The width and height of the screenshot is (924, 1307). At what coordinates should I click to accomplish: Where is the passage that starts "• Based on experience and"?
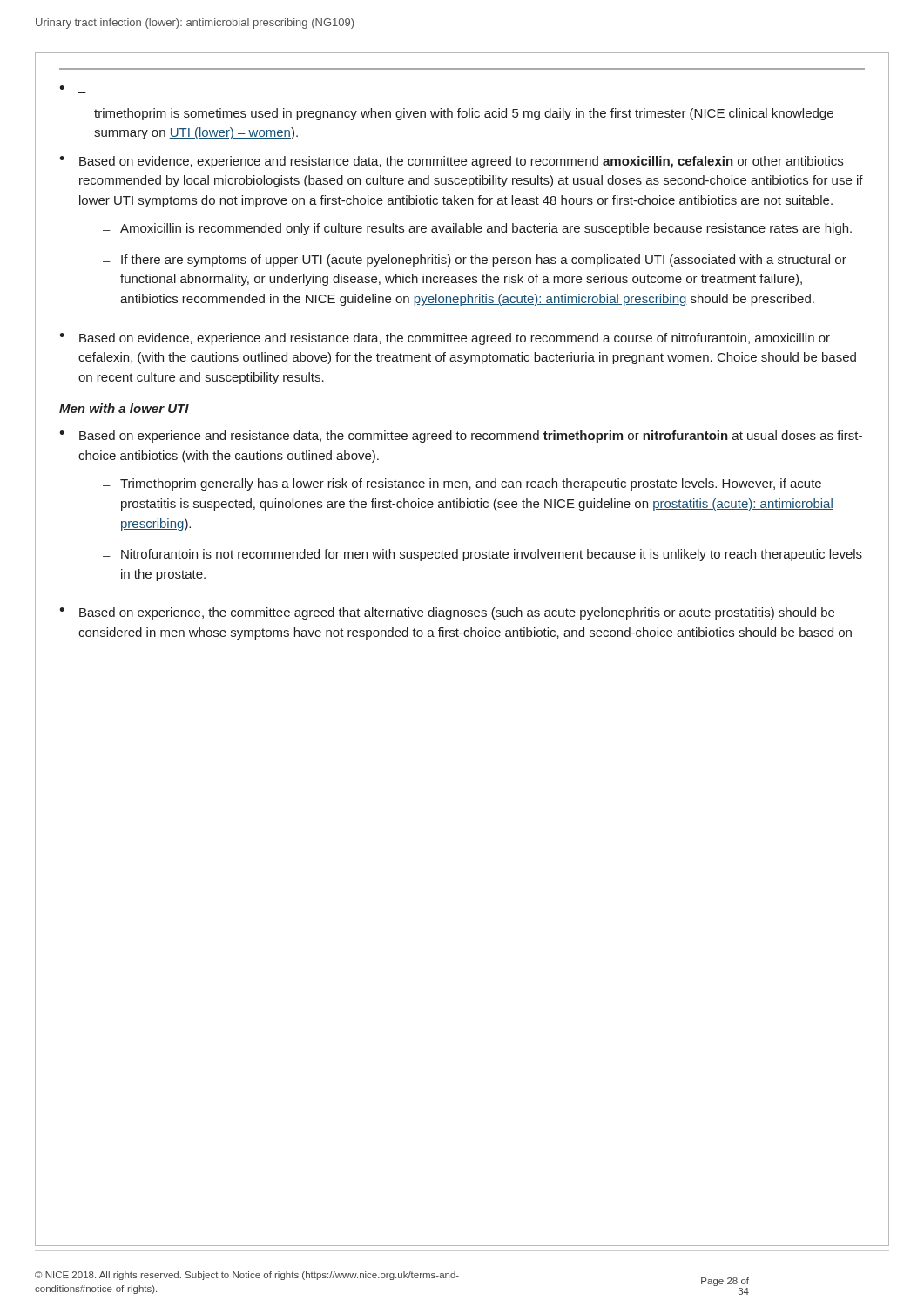[462, 511]
